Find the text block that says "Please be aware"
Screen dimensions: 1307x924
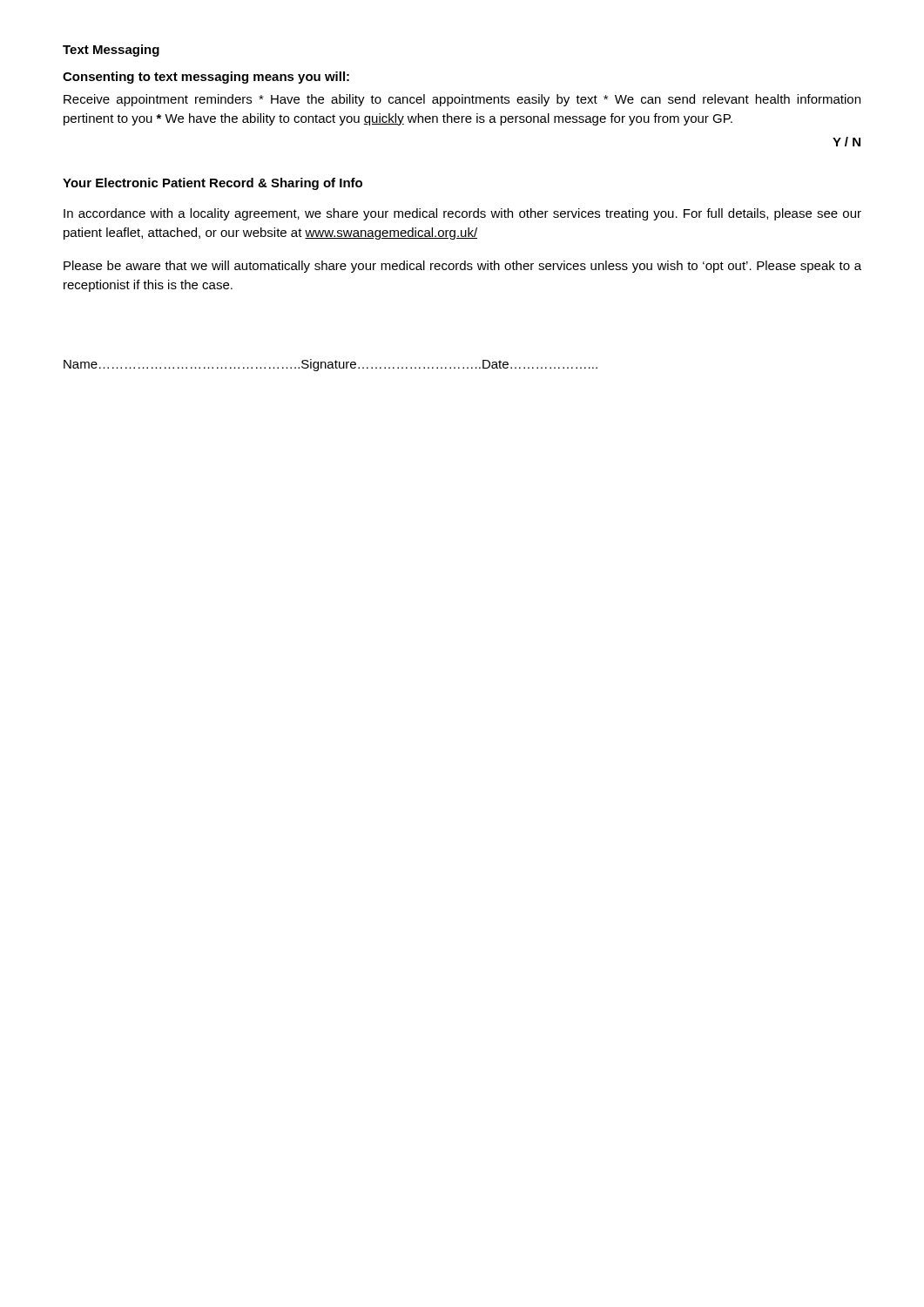(462, 275)
